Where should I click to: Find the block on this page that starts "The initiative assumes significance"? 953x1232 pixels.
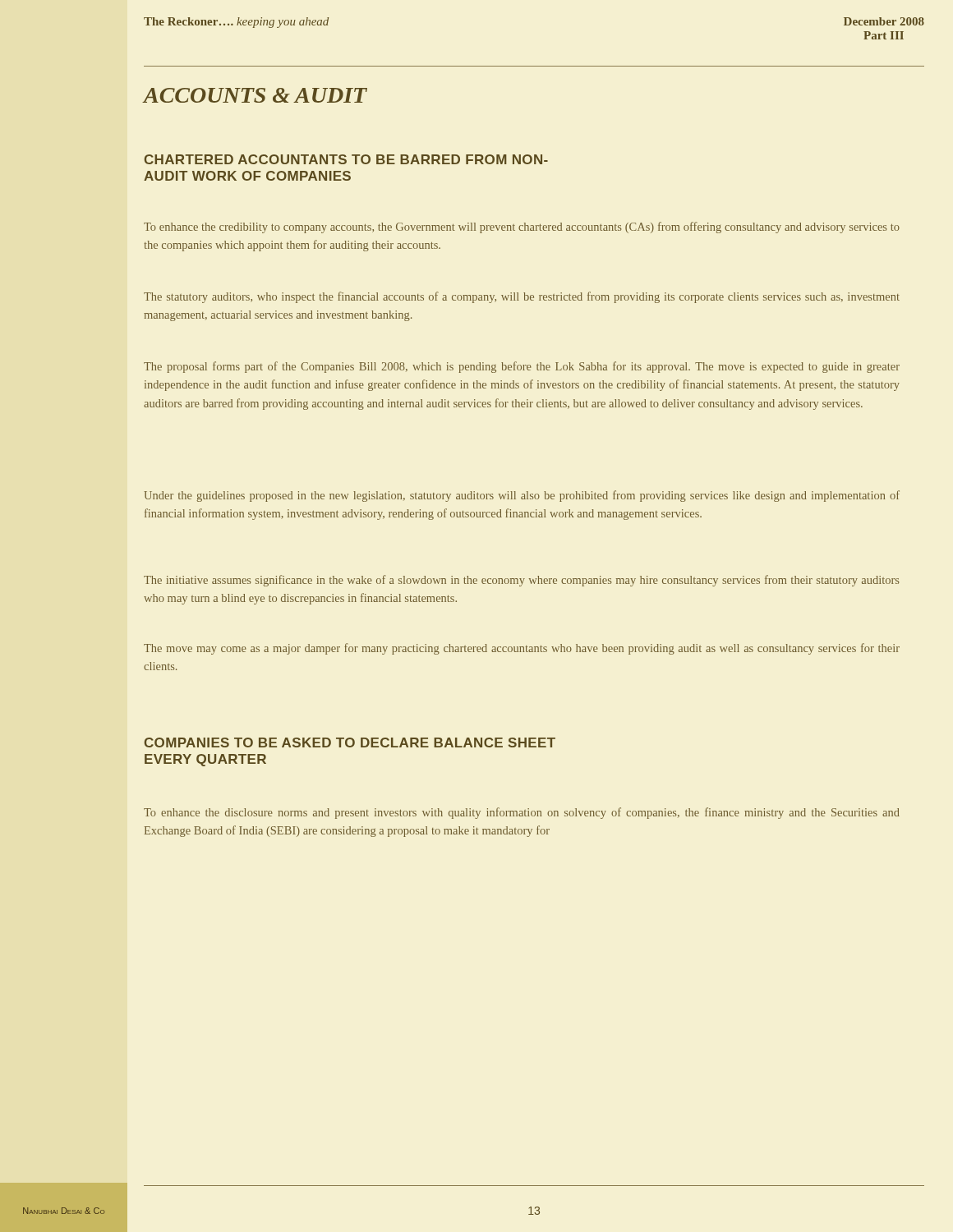coord(522,589)
